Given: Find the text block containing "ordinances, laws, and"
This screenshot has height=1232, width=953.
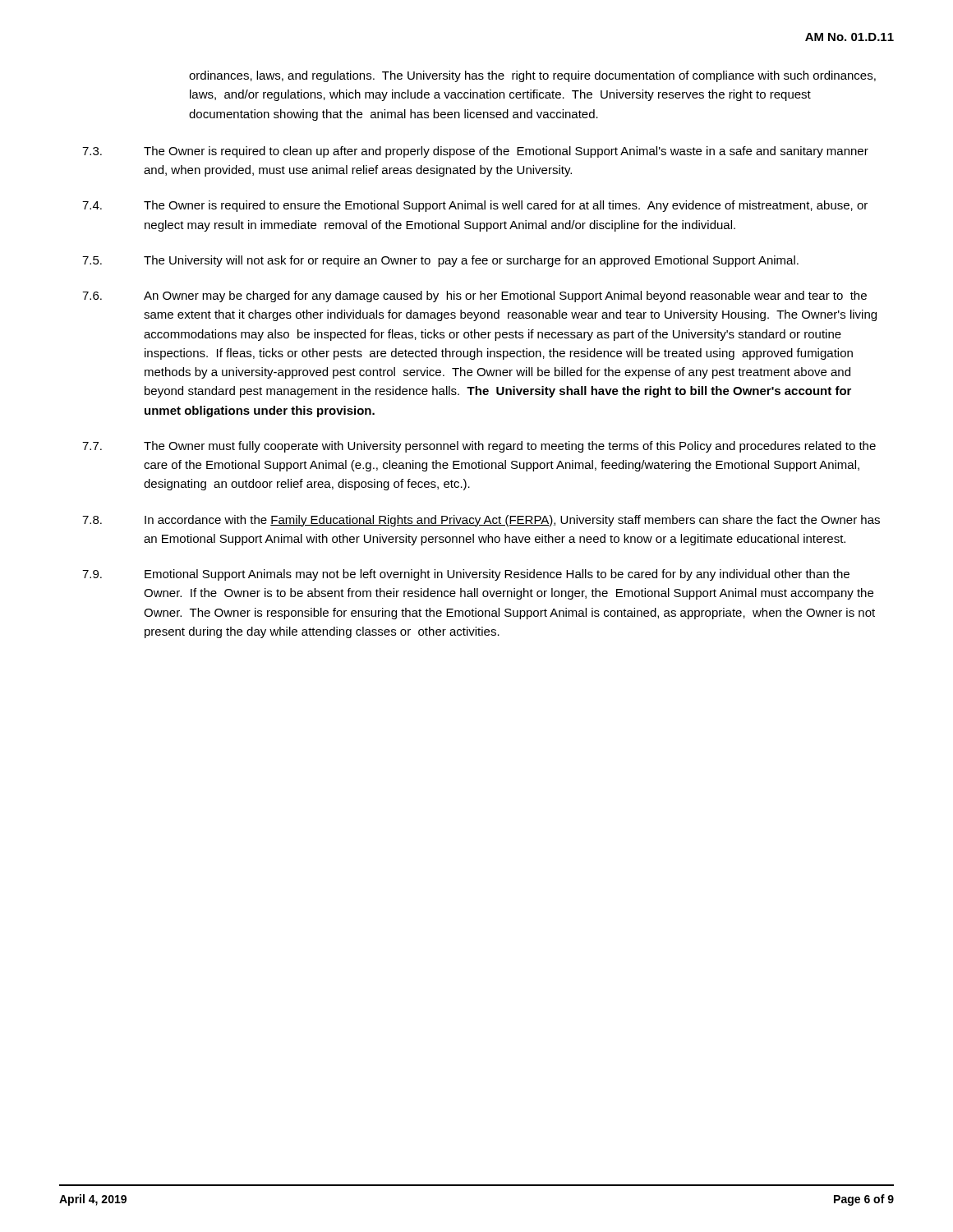Looking at the screenshot, I should (x=533, y=94).
